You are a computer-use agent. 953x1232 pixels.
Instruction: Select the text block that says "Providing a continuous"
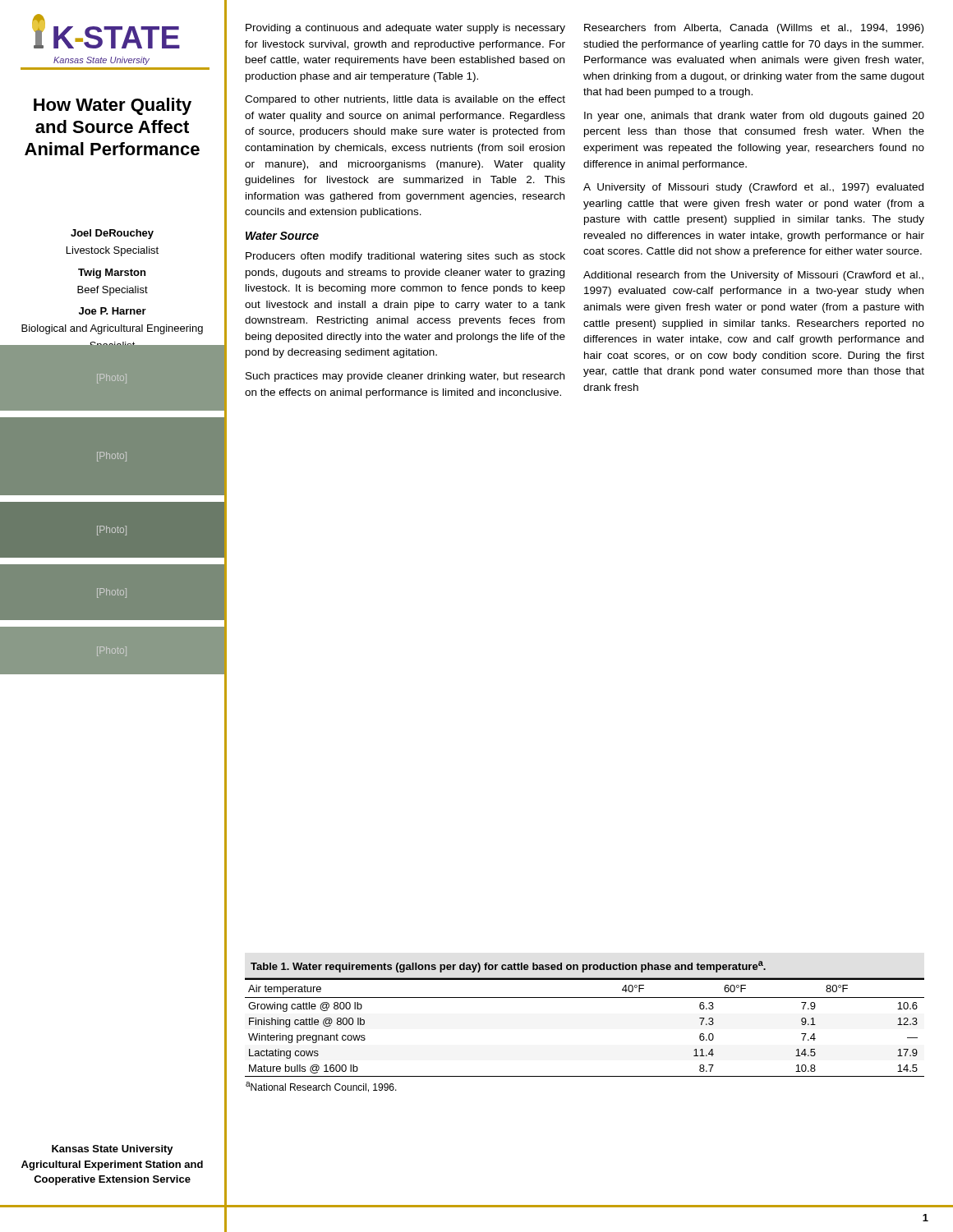click(x=405, y=120)
